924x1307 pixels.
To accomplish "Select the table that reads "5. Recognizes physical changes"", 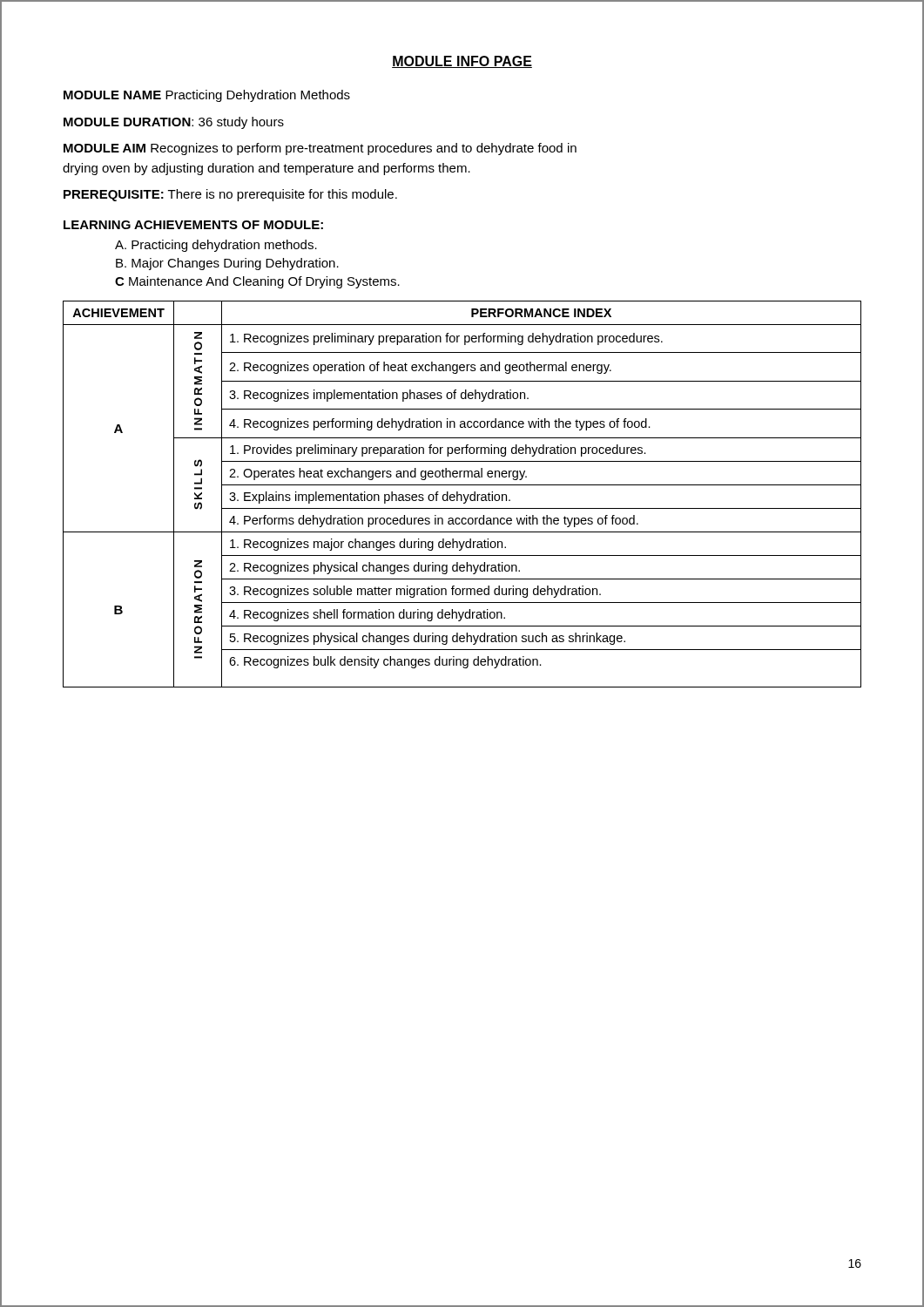I will 462,494.
